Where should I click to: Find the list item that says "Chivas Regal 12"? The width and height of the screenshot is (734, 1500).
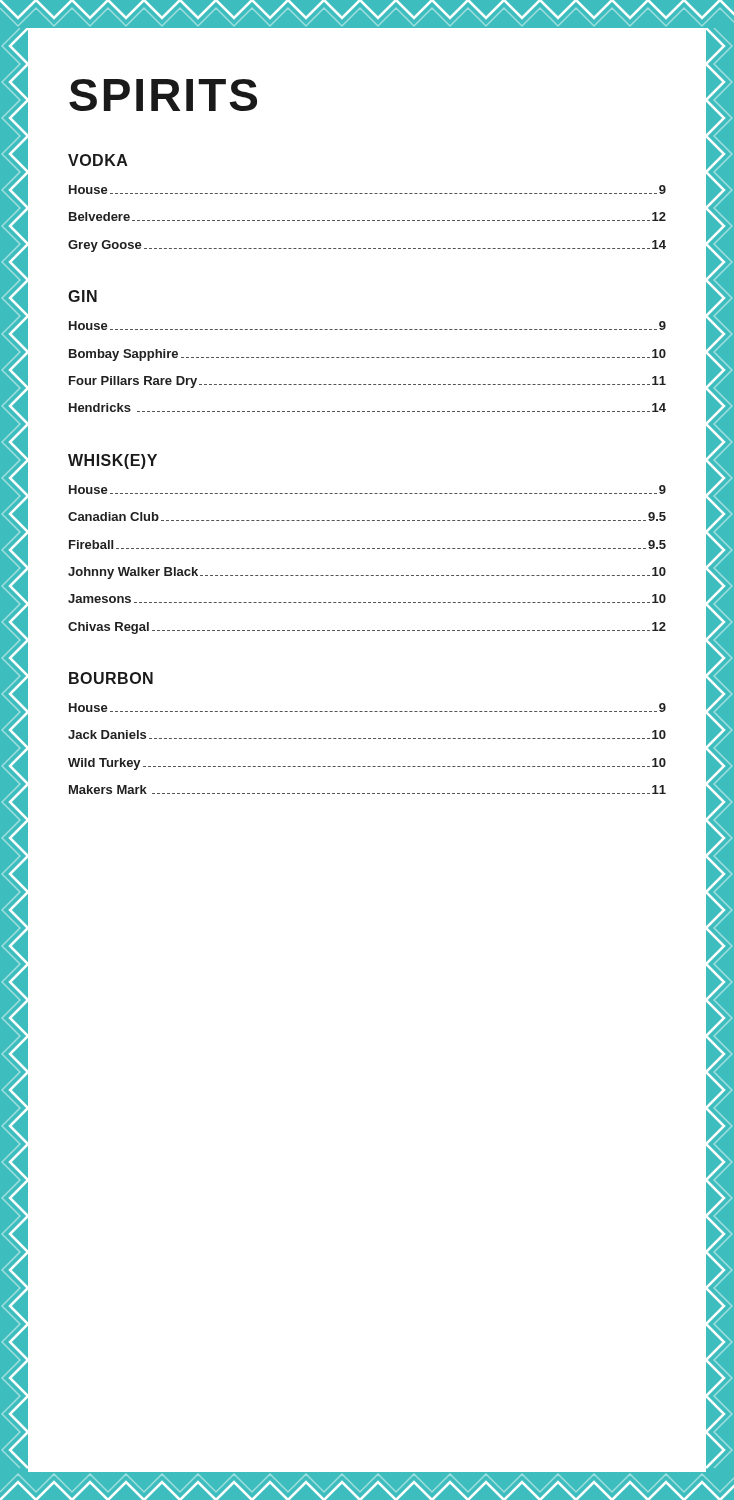click(367, 626)
